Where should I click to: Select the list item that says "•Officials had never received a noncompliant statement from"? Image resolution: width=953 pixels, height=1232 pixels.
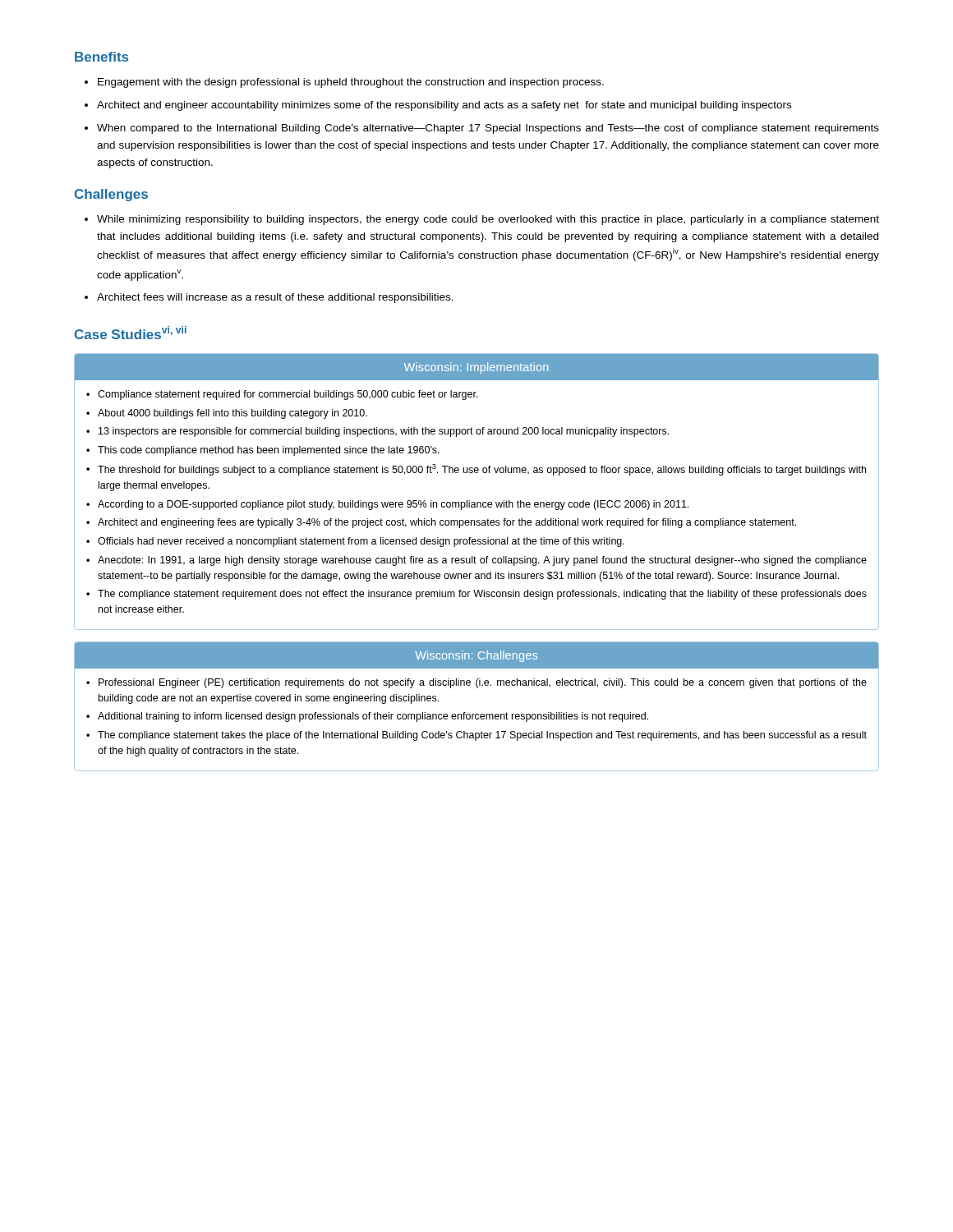tap(476, 542)
